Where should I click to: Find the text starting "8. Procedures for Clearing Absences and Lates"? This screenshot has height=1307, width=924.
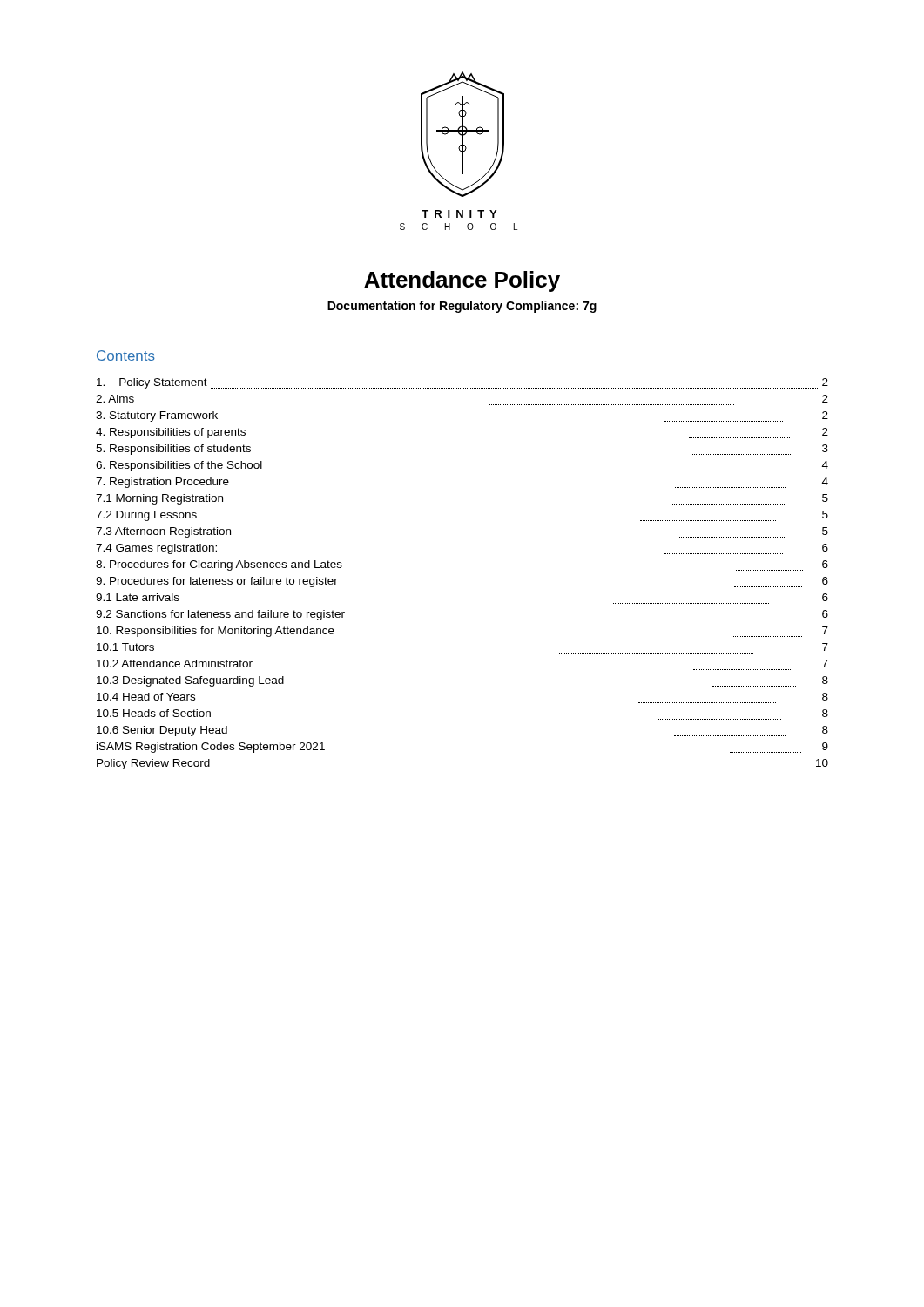pyautogui.click(x=218, y=565)
